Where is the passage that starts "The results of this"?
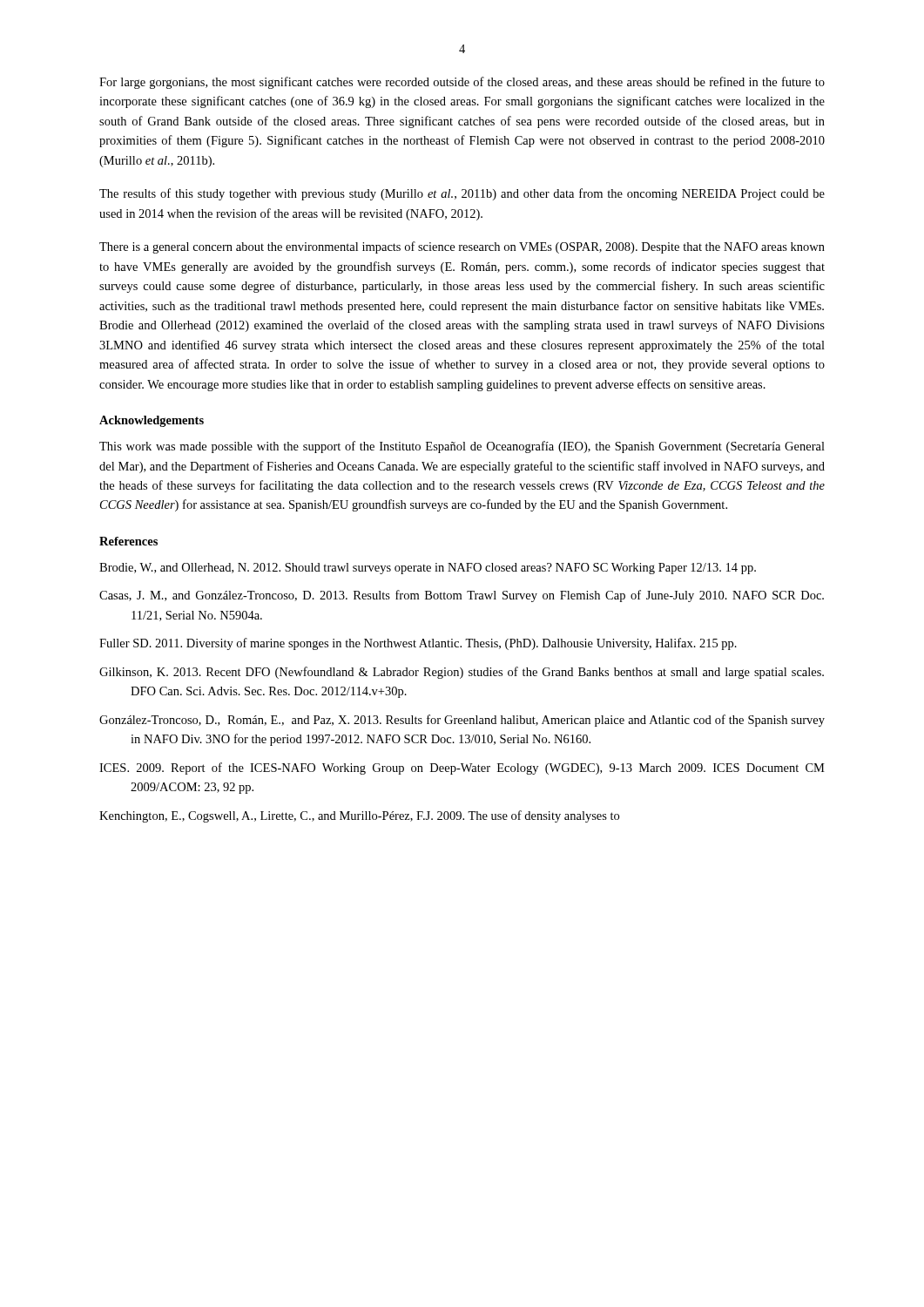 tap(462, 204)
